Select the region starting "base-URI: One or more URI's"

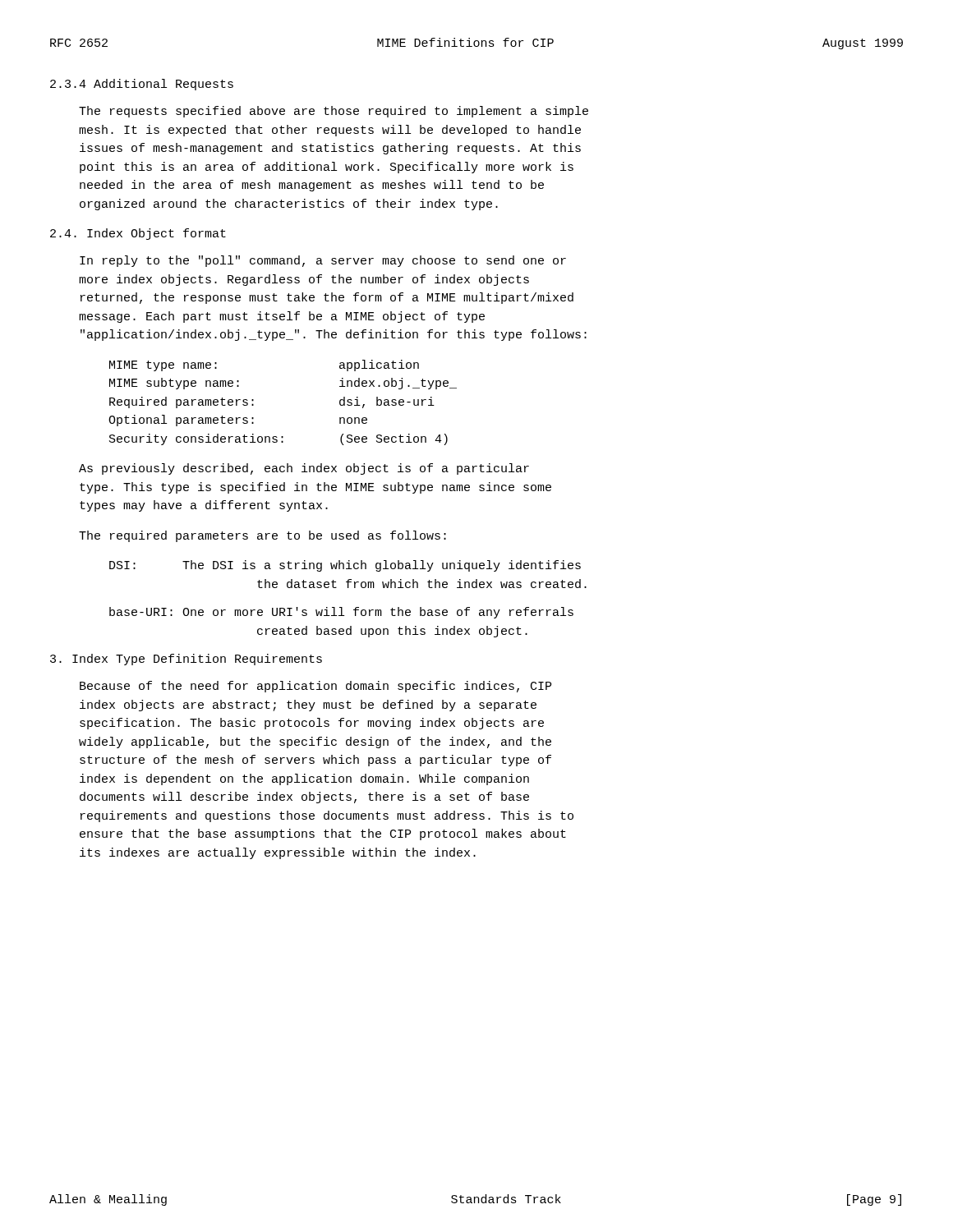[506, 623]
